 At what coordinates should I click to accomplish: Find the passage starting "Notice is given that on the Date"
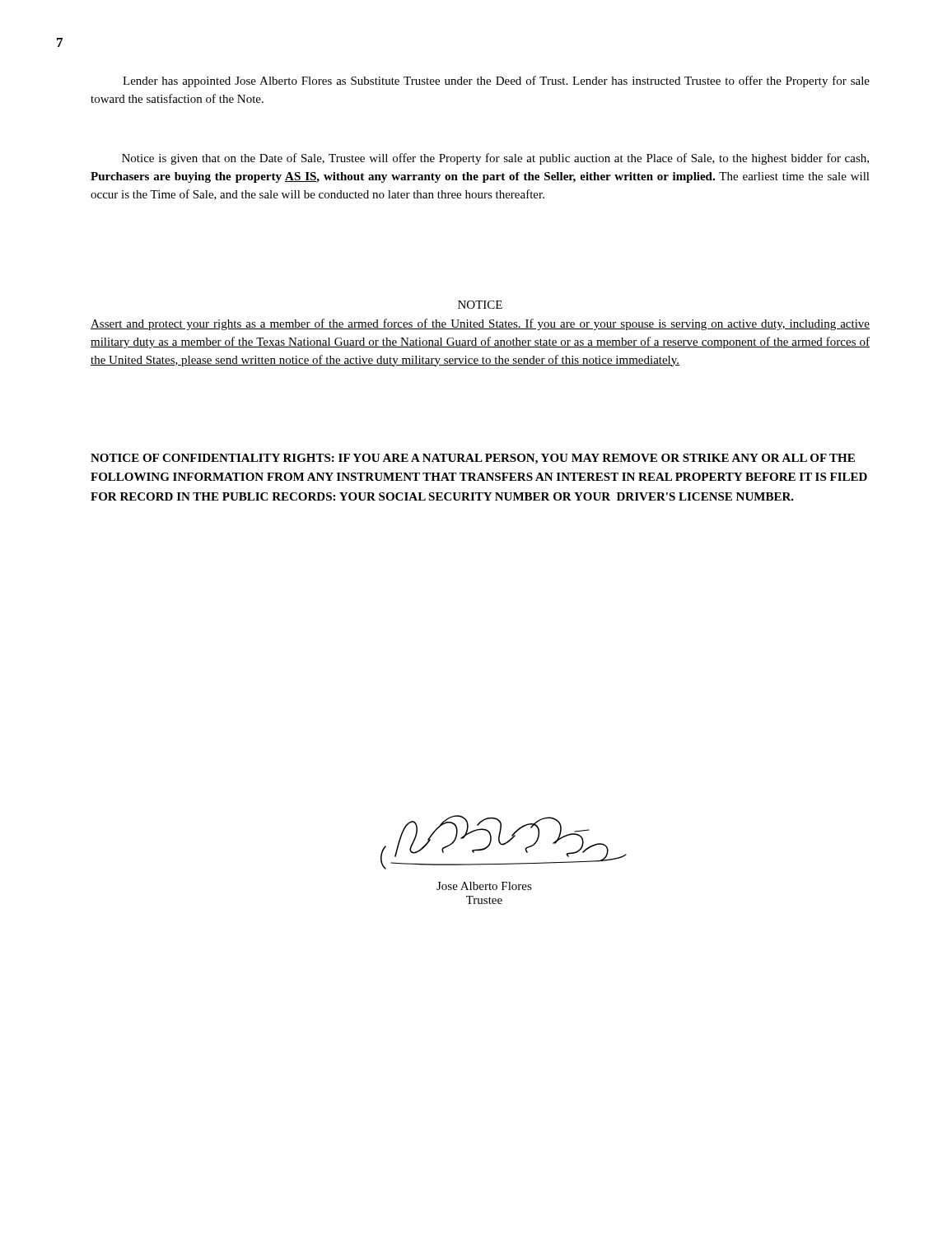(480, 176)
